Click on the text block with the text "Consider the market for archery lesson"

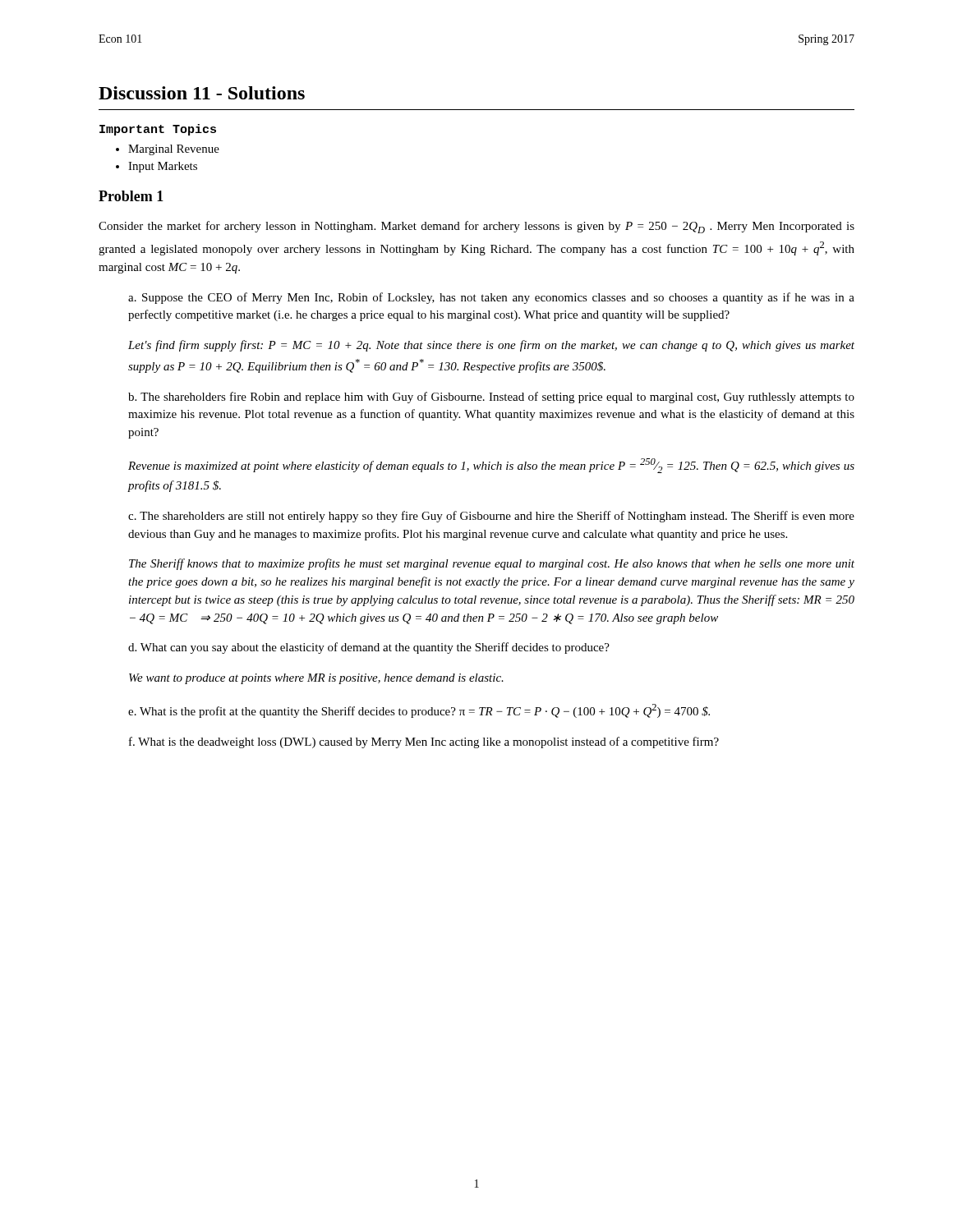(x=476, y=247)
